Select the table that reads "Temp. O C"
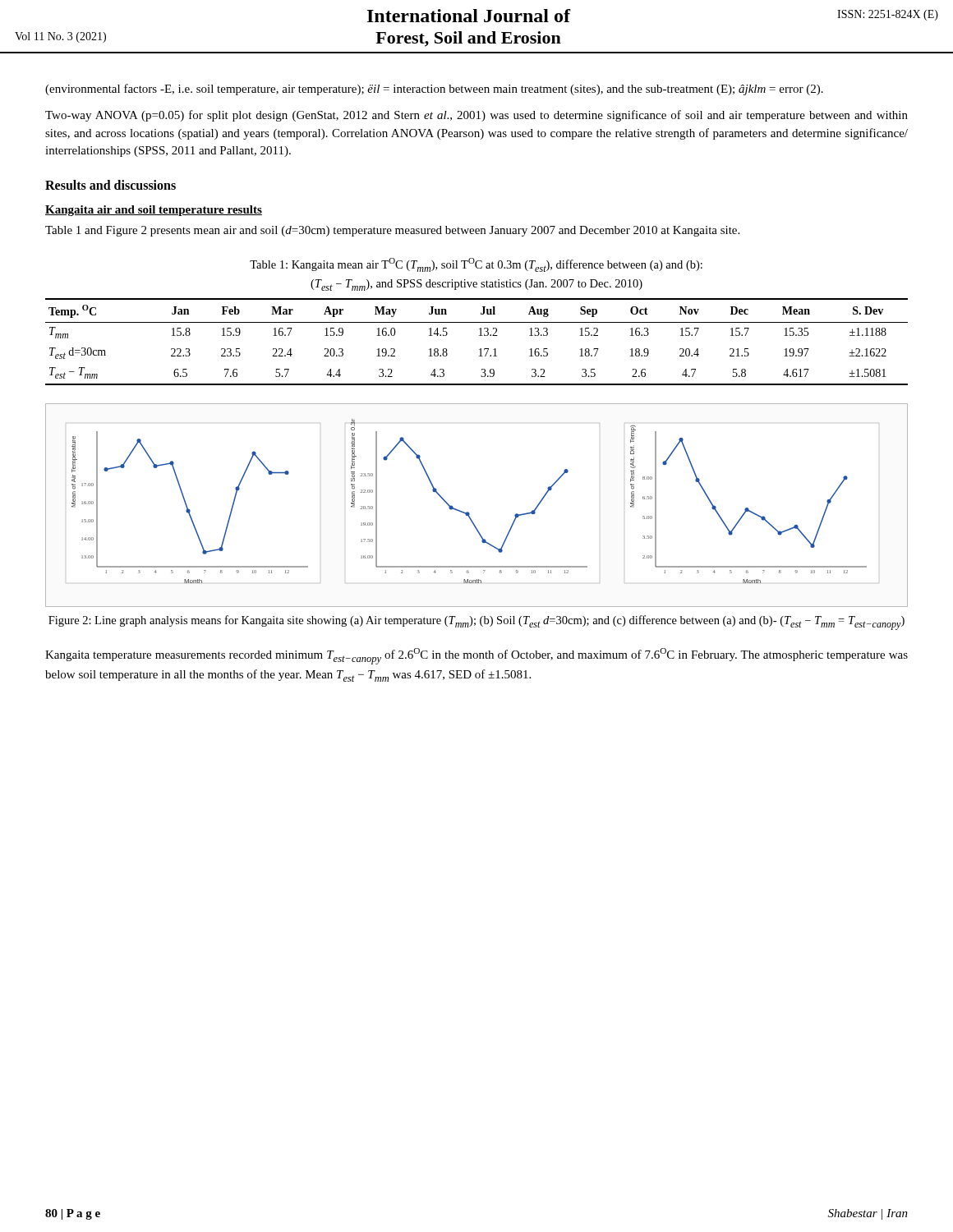This screenshot has width=953, height=1232. (476, 342)
